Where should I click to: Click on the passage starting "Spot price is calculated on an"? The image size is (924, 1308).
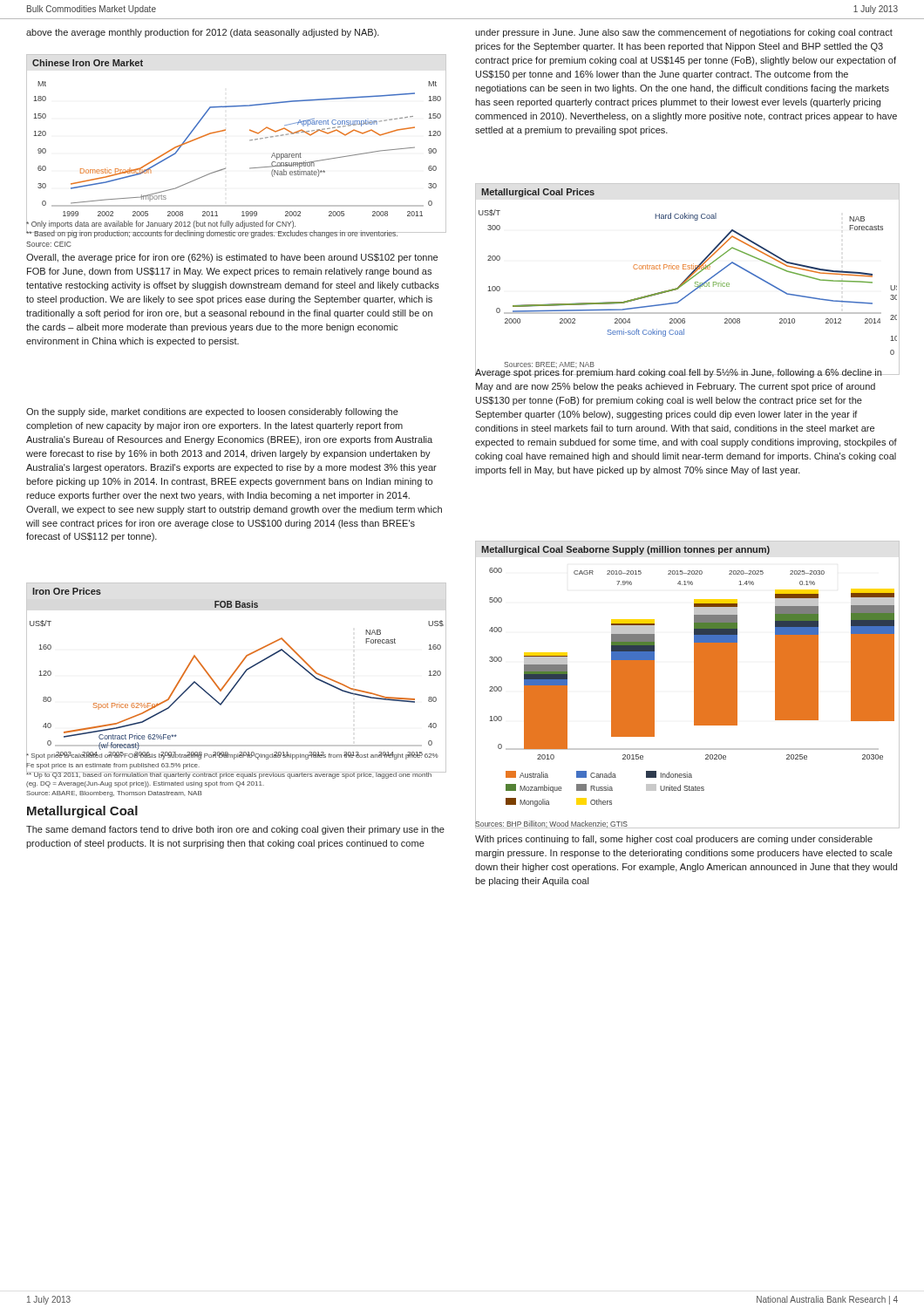232,774
